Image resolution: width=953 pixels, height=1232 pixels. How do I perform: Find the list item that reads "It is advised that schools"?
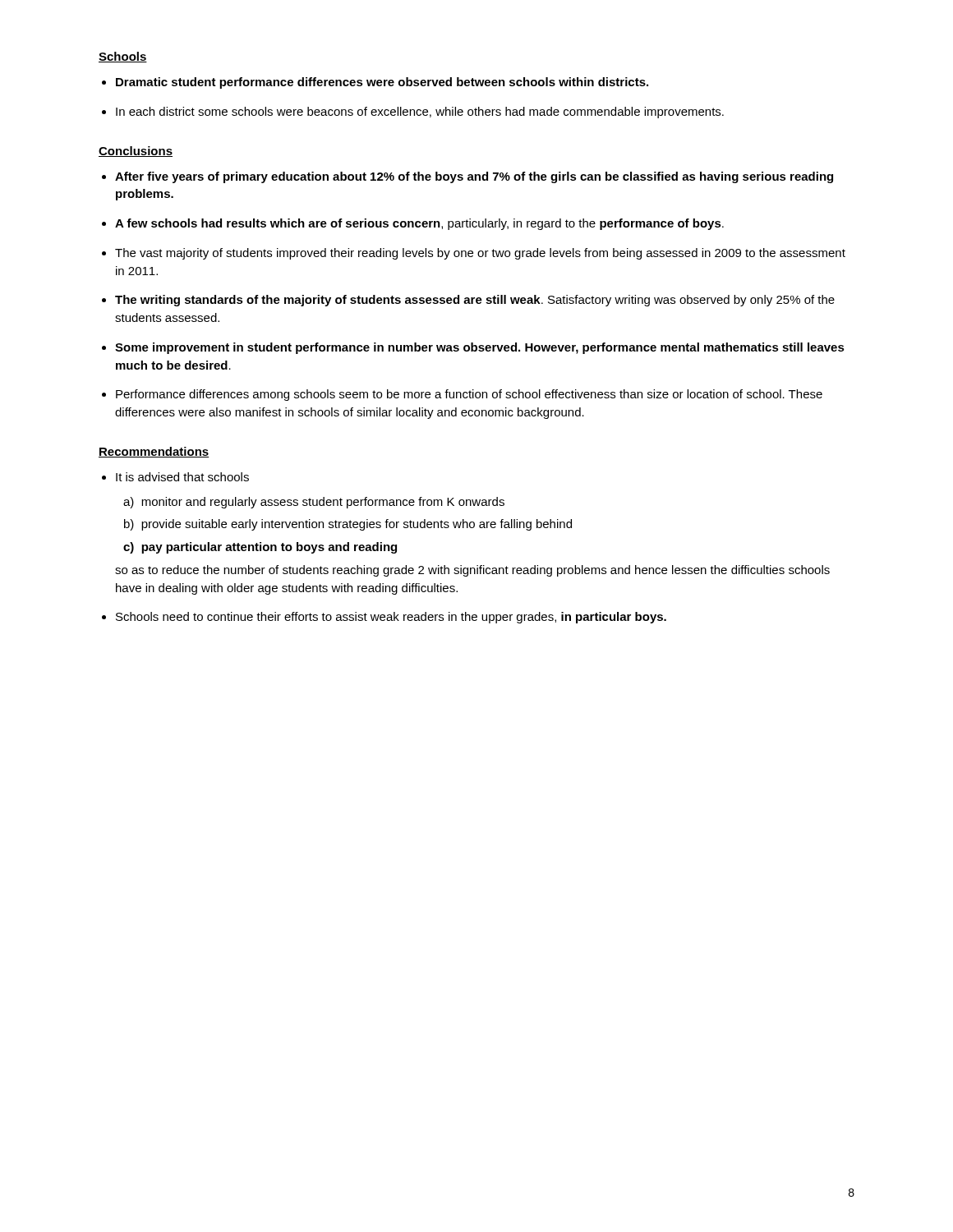coord(485,532)
